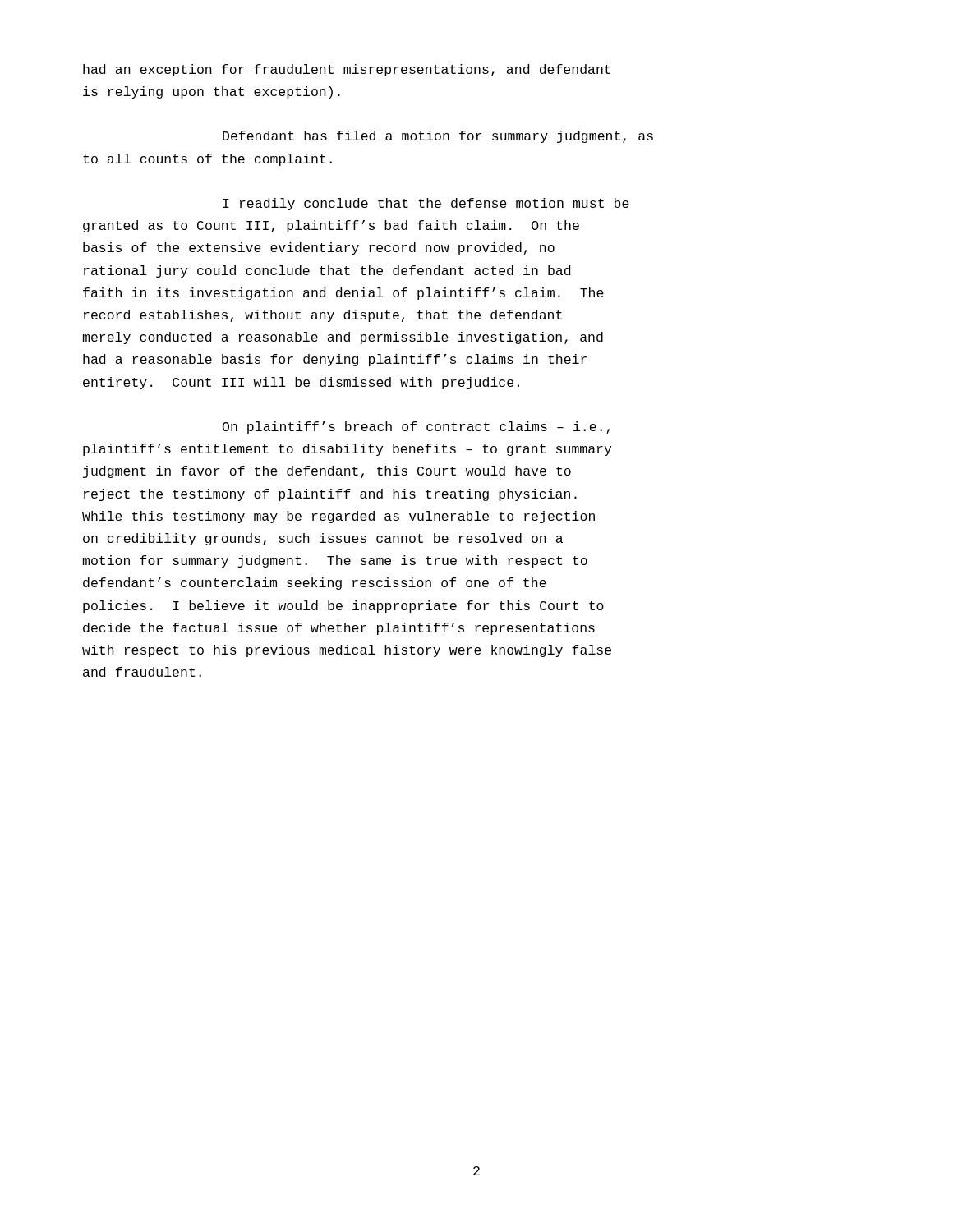Image resolution: width=953 pixels, height=1232 pixels.
Task: Click on the text block that reads "had an exception for fraudulent"
Action: point(476,81)
